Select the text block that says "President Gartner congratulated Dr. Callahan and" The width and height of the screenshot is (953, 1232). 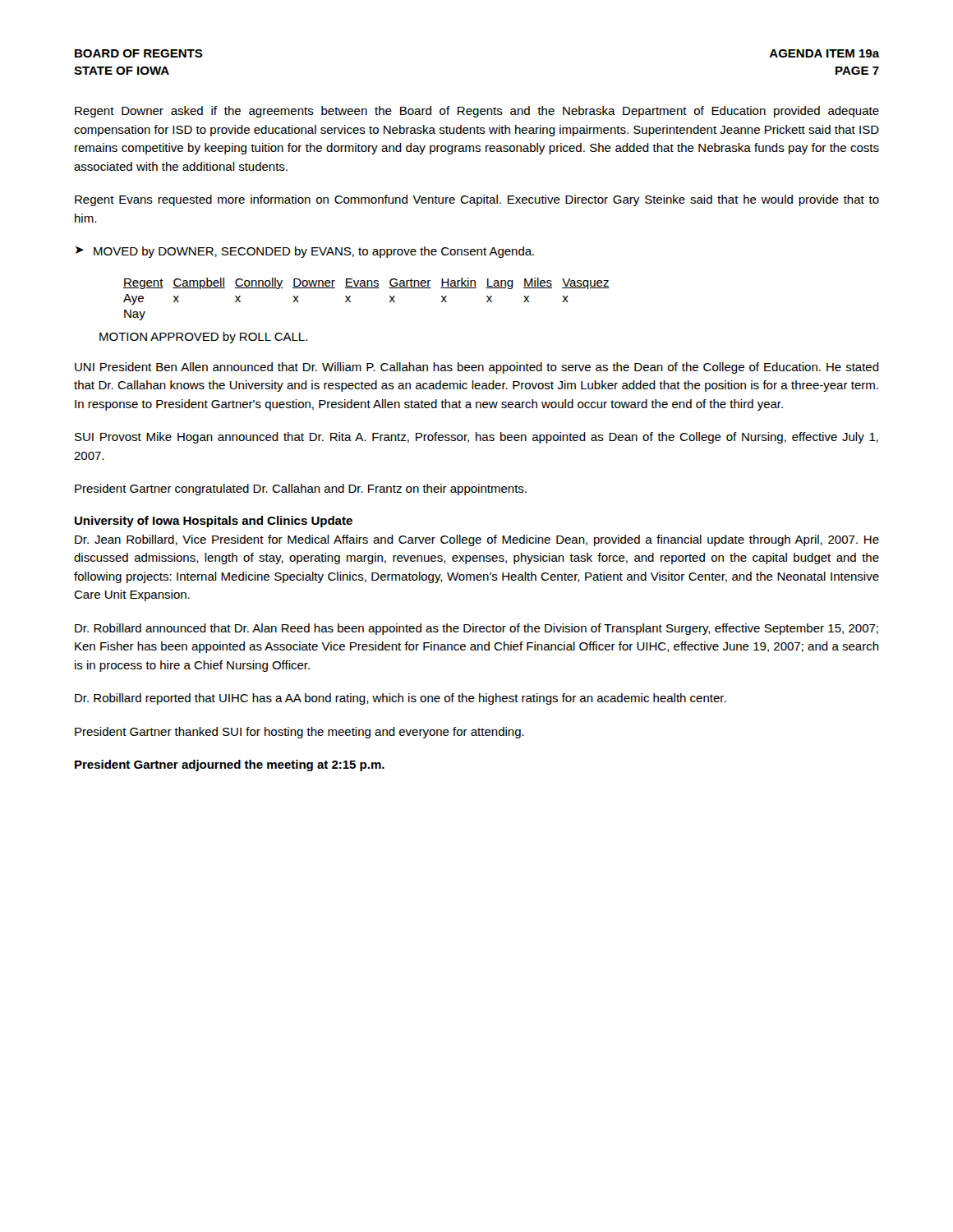pos(301,488)
